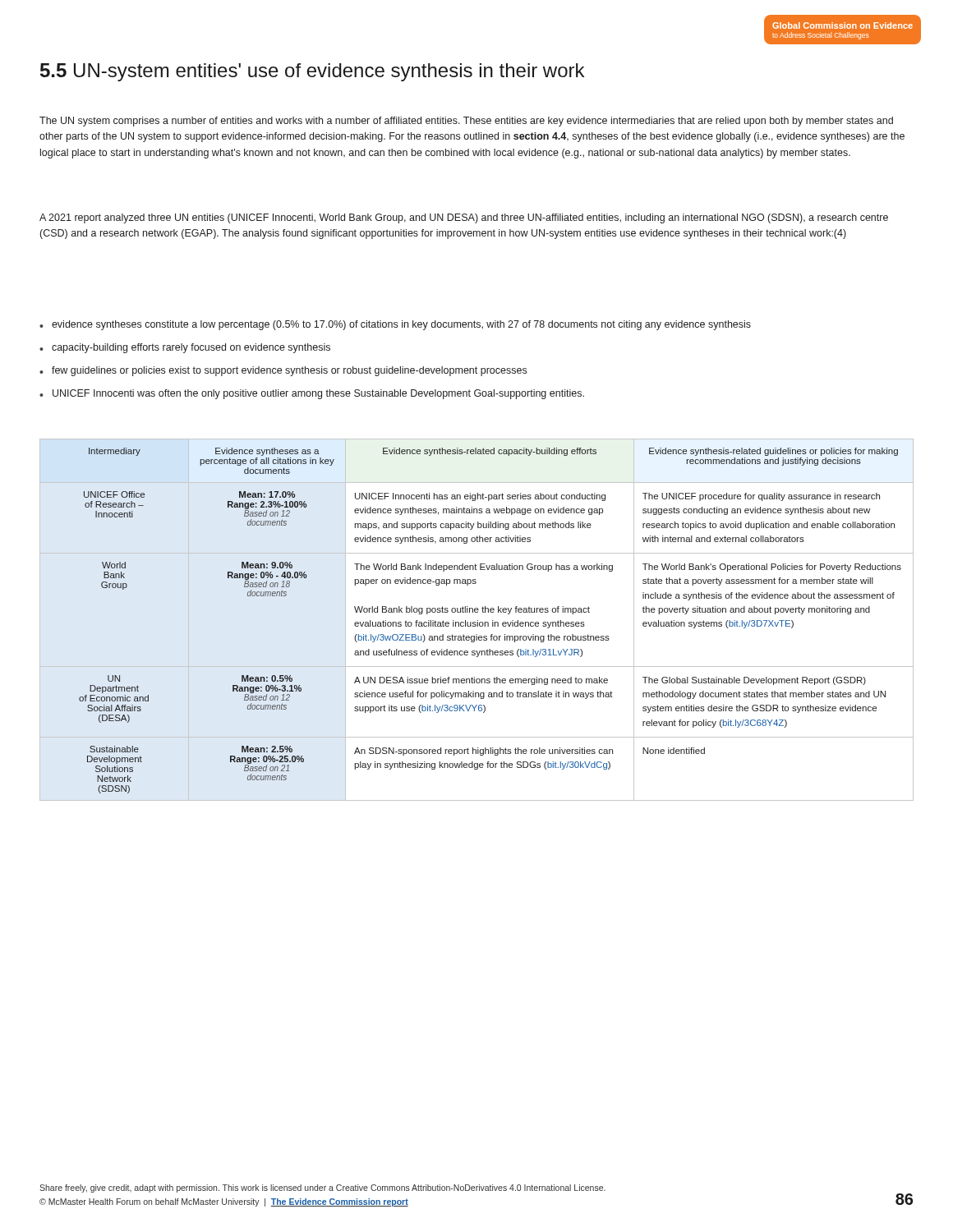
Task: Select the list item that says "• few guidelines or policies"
Action: click(283, 372)
